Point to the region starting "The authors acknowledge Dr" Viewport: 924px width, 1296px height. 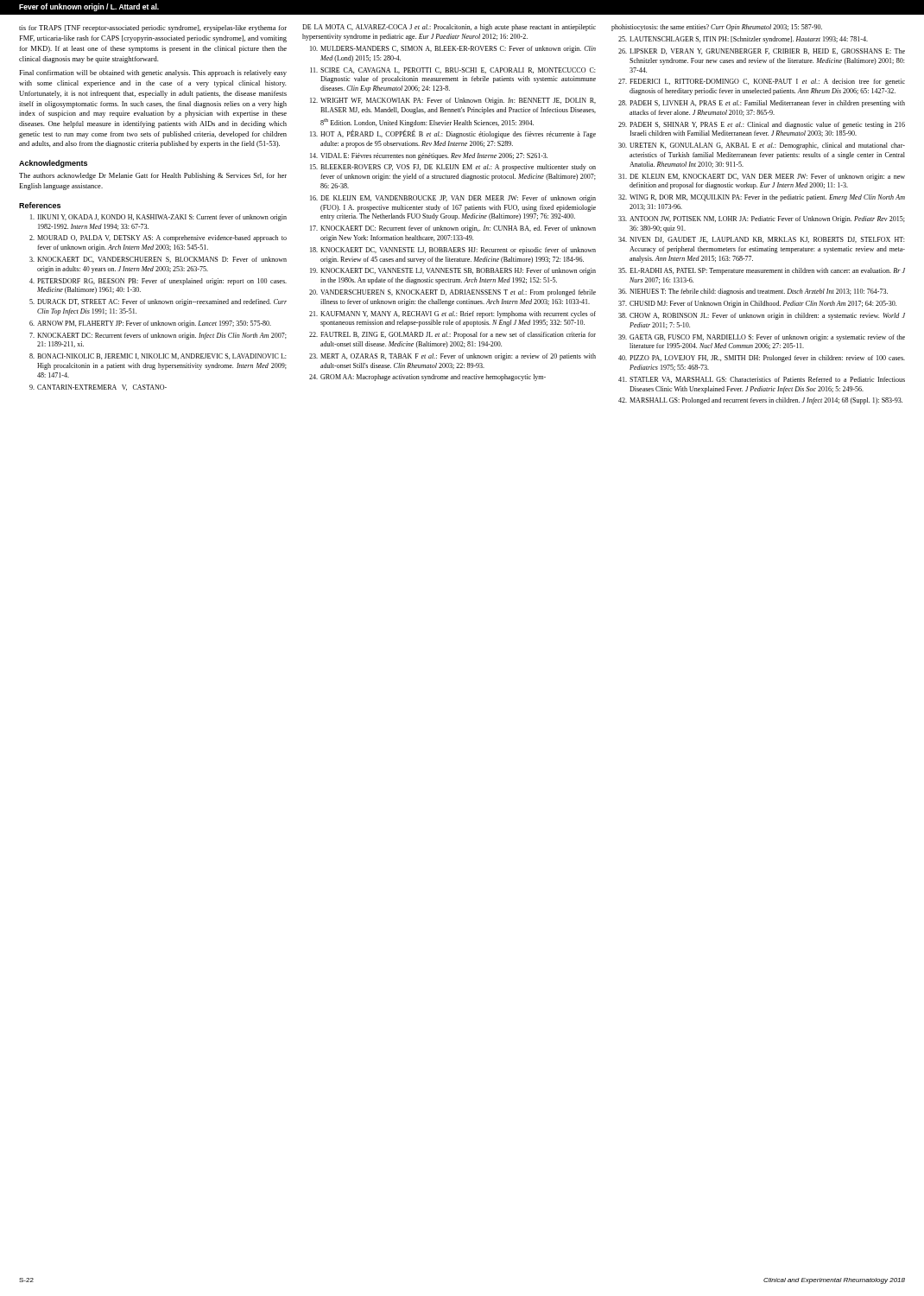coord(153,181)
